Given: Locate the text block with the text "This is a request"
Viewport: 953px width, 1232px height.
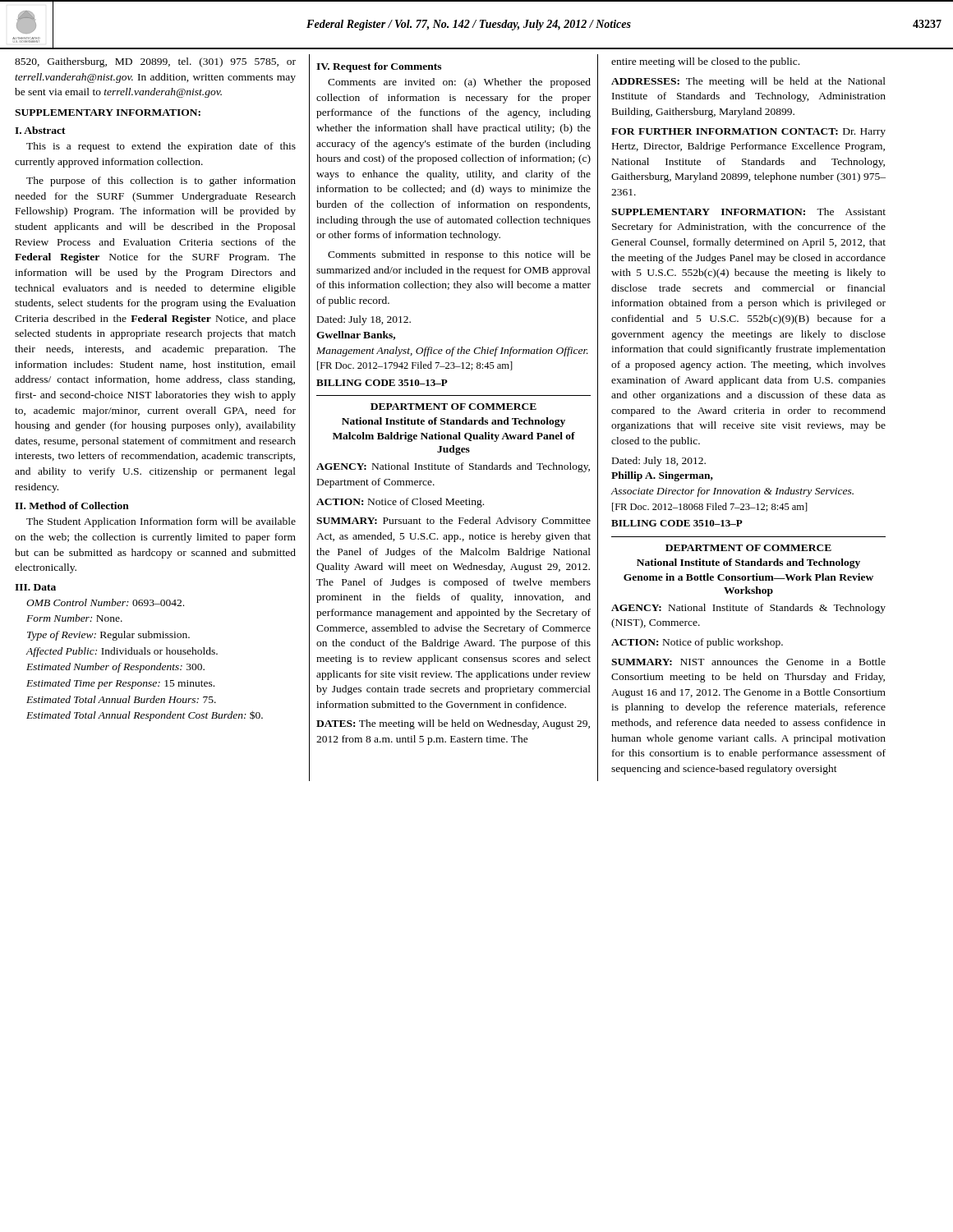Looking at the screenshot, I should [x=155, y=317].
